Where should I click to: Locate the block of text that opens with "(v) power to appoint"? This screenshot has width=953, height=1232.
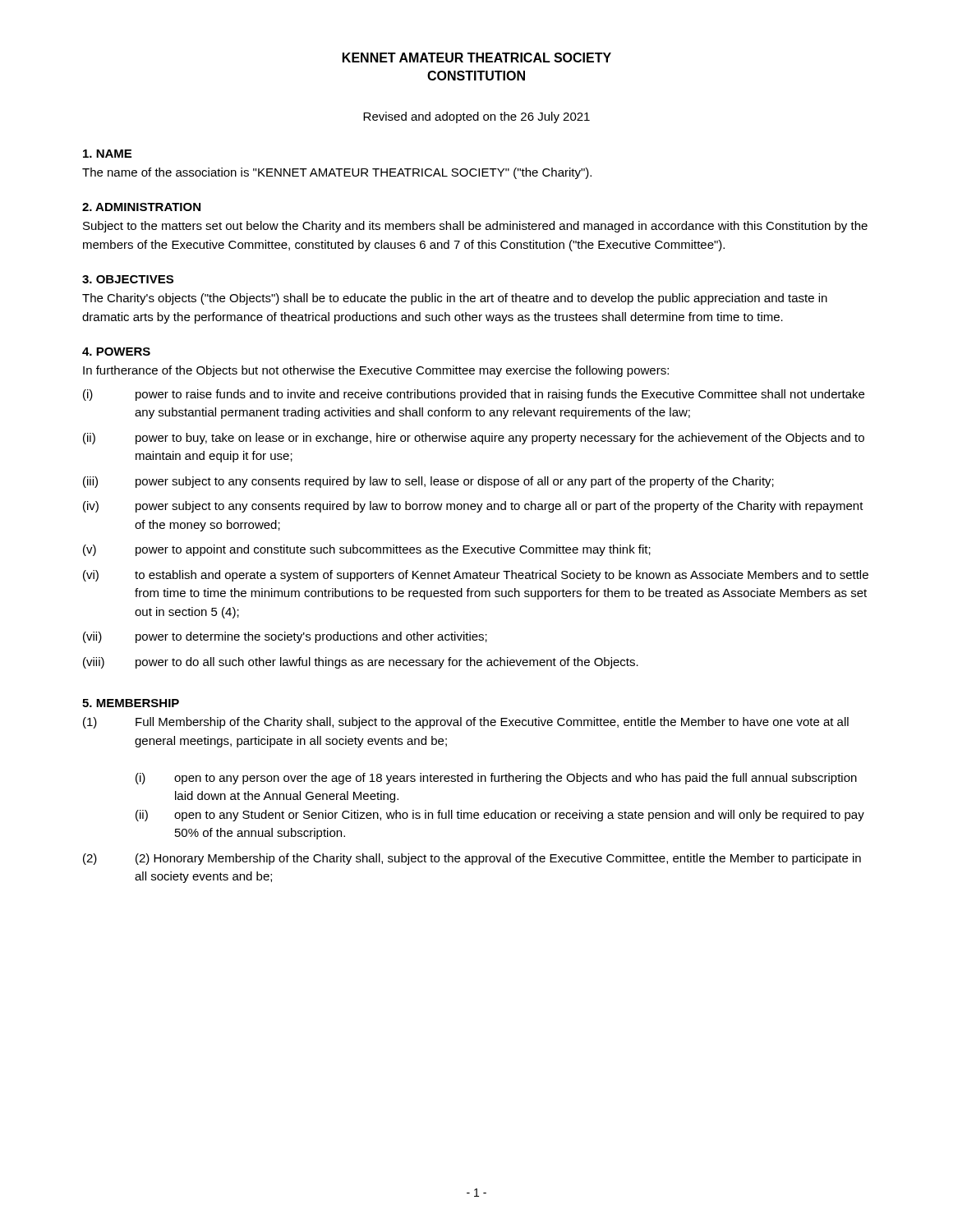click(476, 553)
